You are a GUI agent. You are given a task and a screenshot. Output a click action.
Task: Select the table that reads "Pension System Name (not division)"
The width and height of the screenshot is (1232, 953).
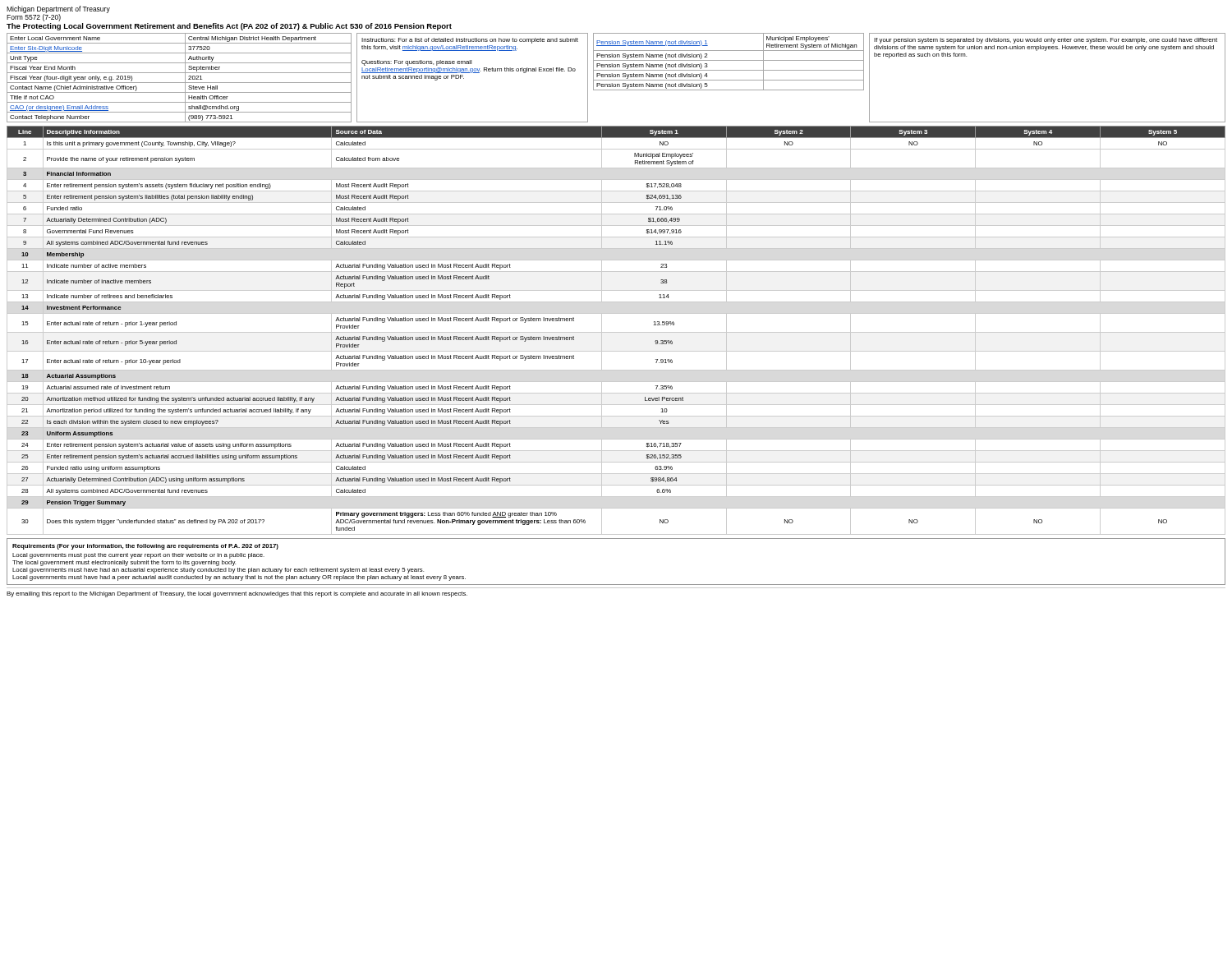click(728, 78)
